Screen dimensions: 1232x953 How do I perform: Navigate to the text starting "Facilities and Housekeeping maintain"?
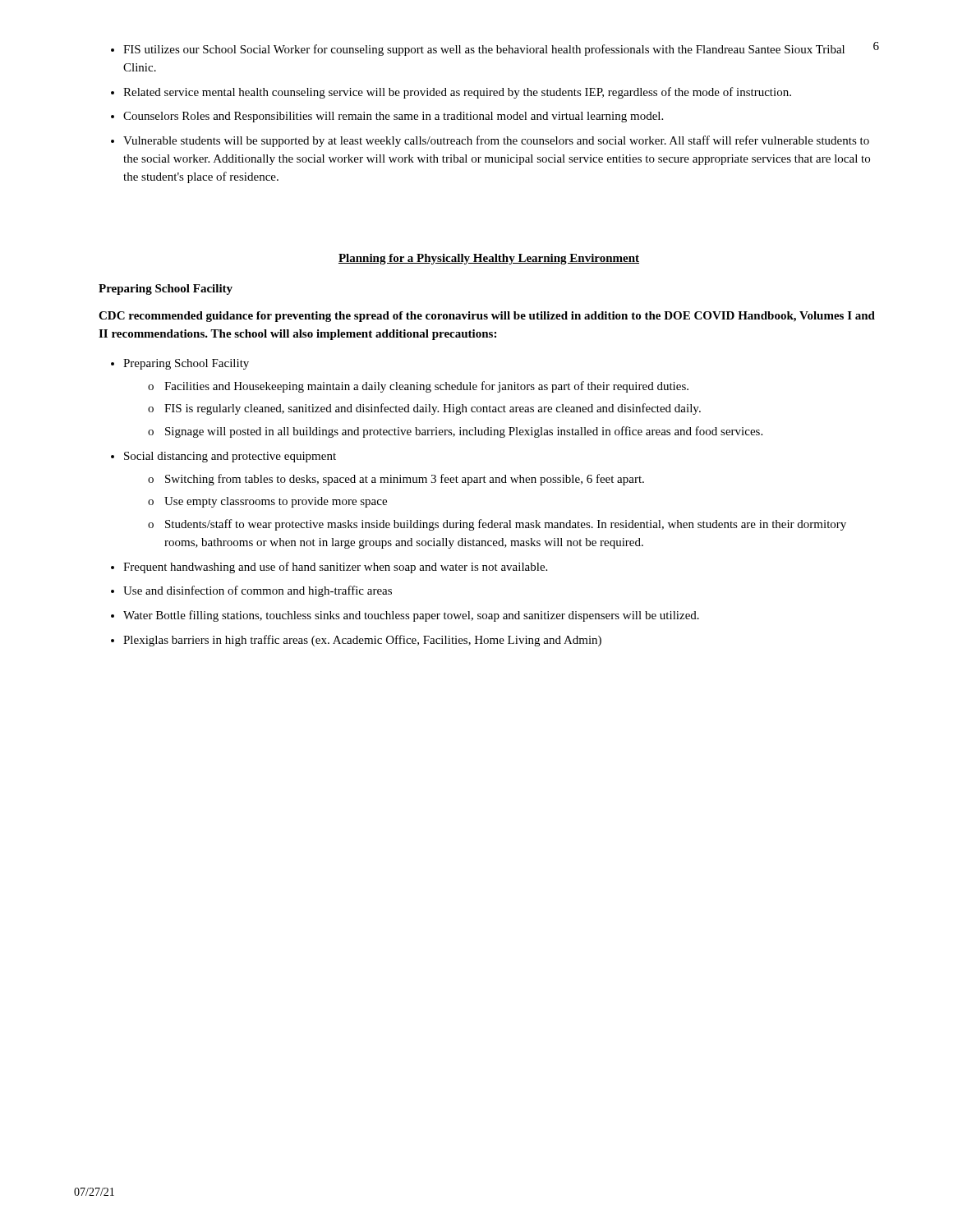pyautogui.click(x=427, y=386)
